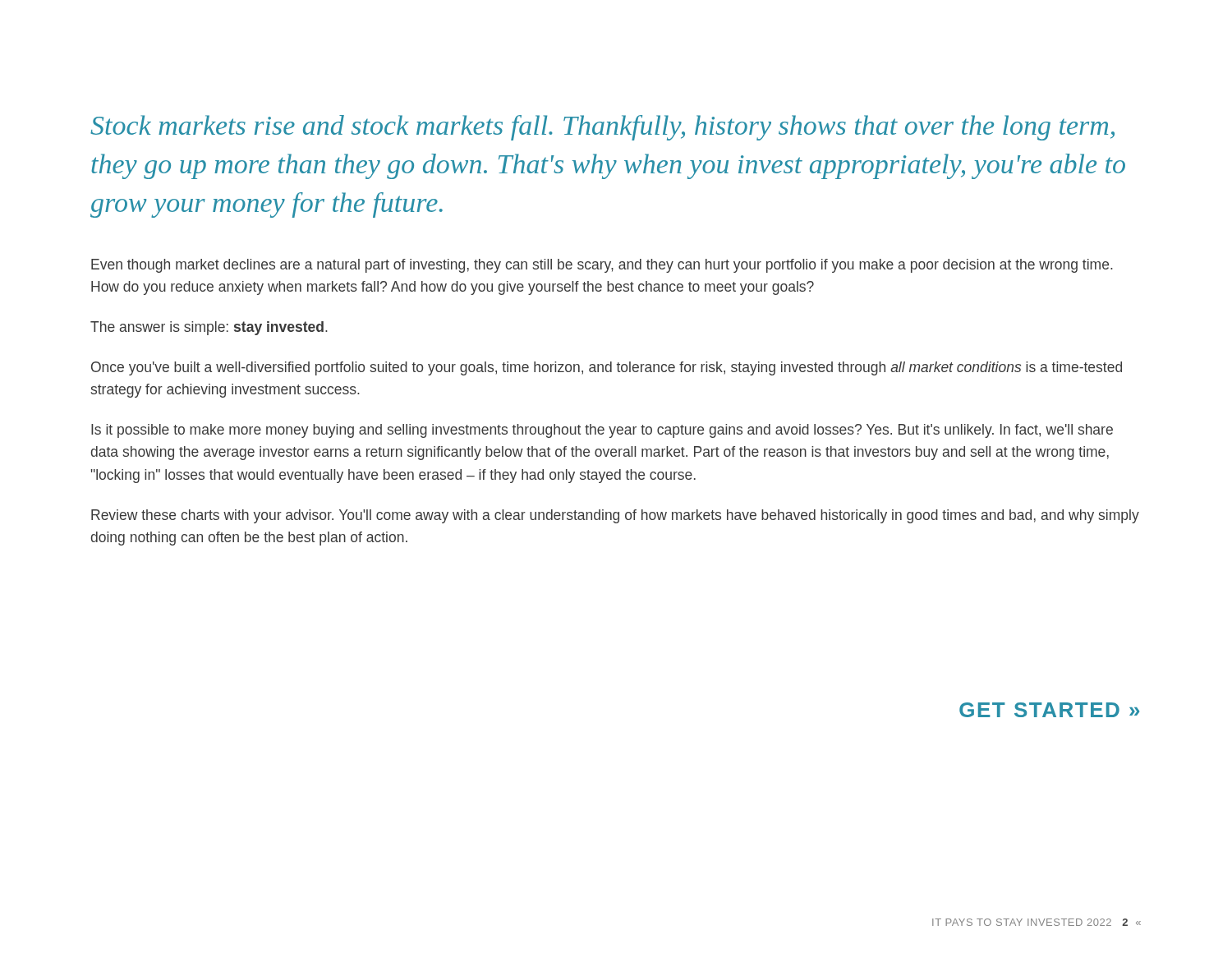
Task: Locate the text block starting "GET STARTED »"
Action: pyautogui.click(x=1050, y=710)
